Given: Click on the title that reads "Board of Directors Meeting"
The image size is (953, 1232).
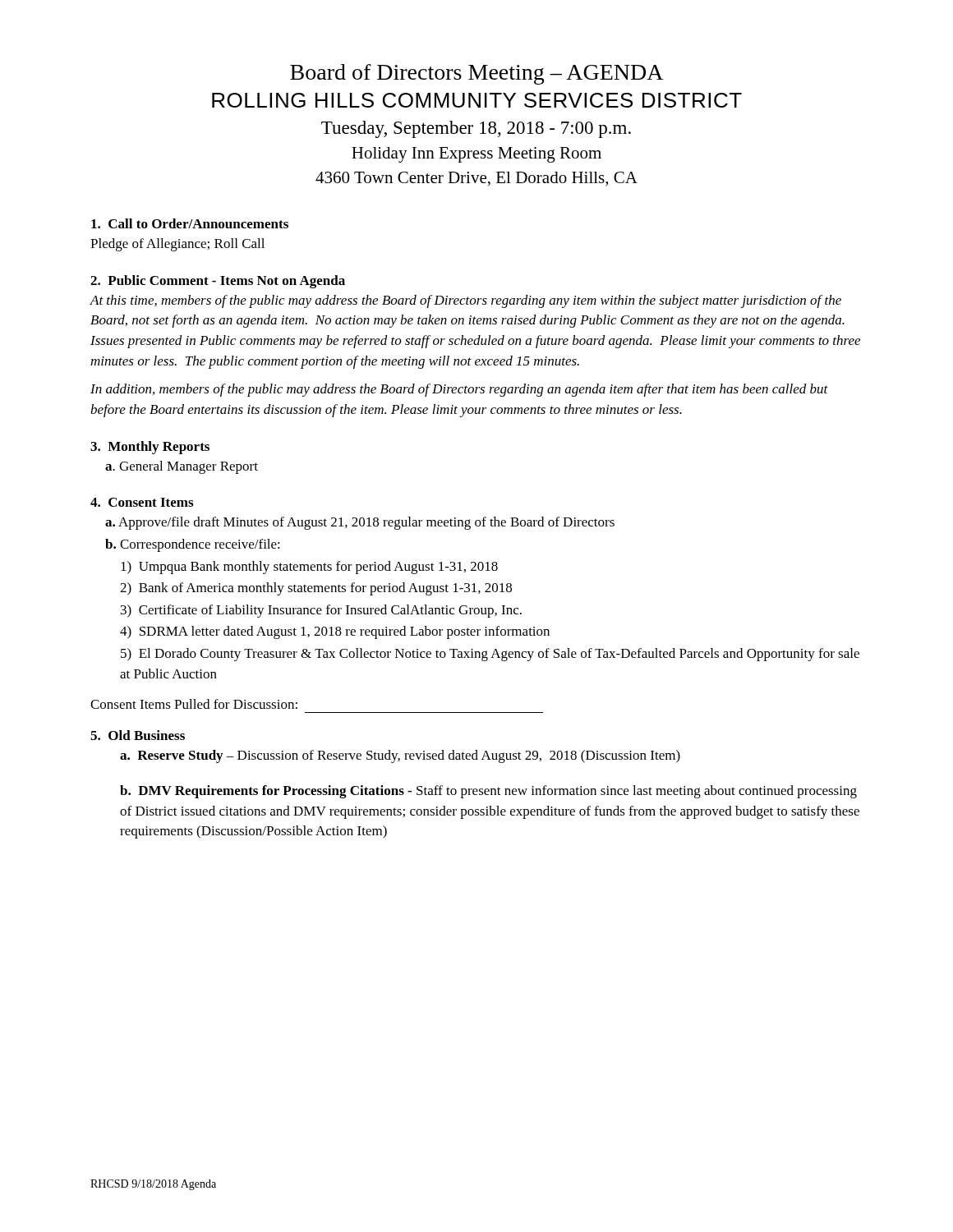Looking at the screenshot, I should coord(476,124).
